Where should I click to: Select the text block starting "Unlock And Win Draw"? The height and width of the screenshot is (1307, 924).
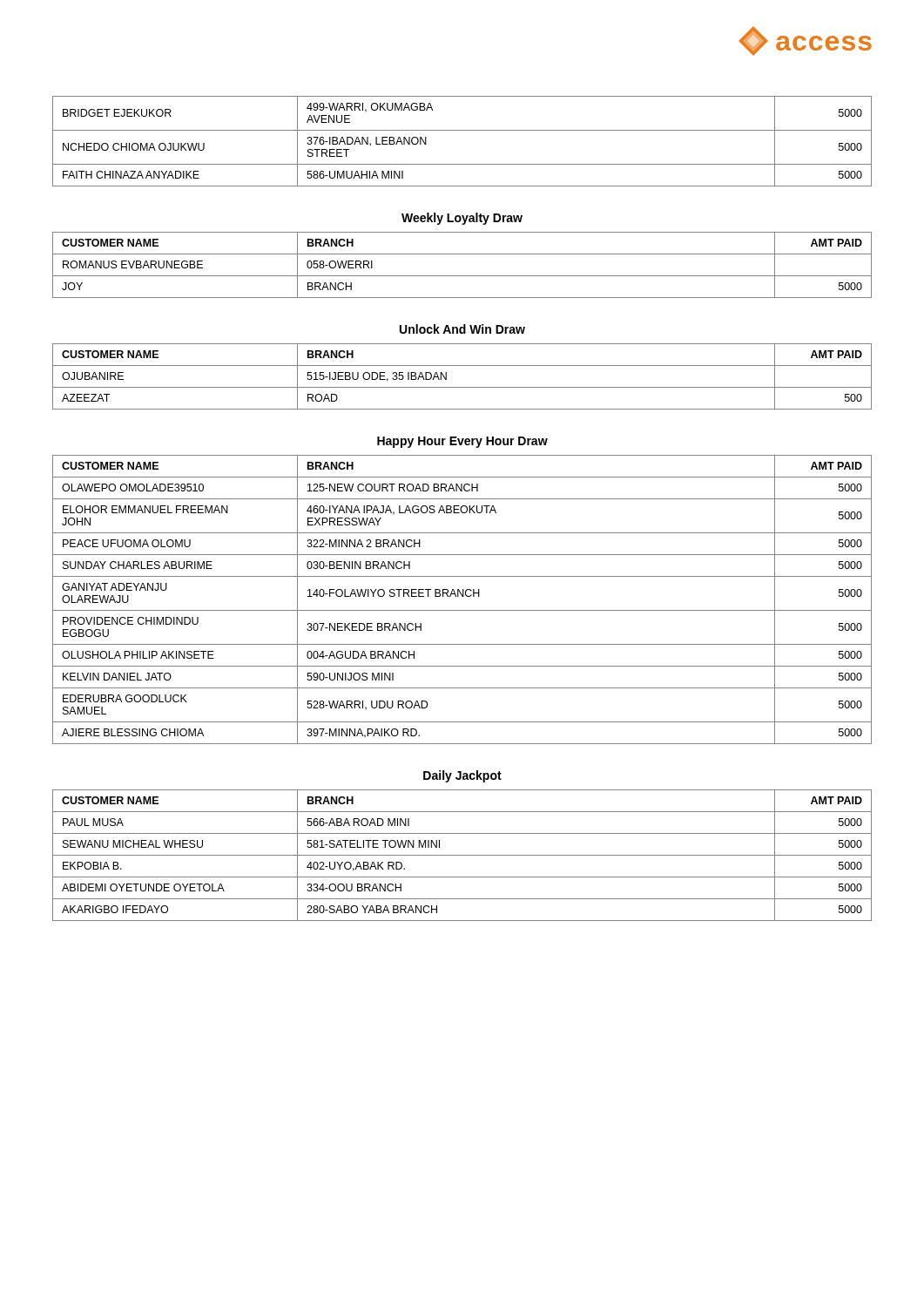tap(462, 329)
